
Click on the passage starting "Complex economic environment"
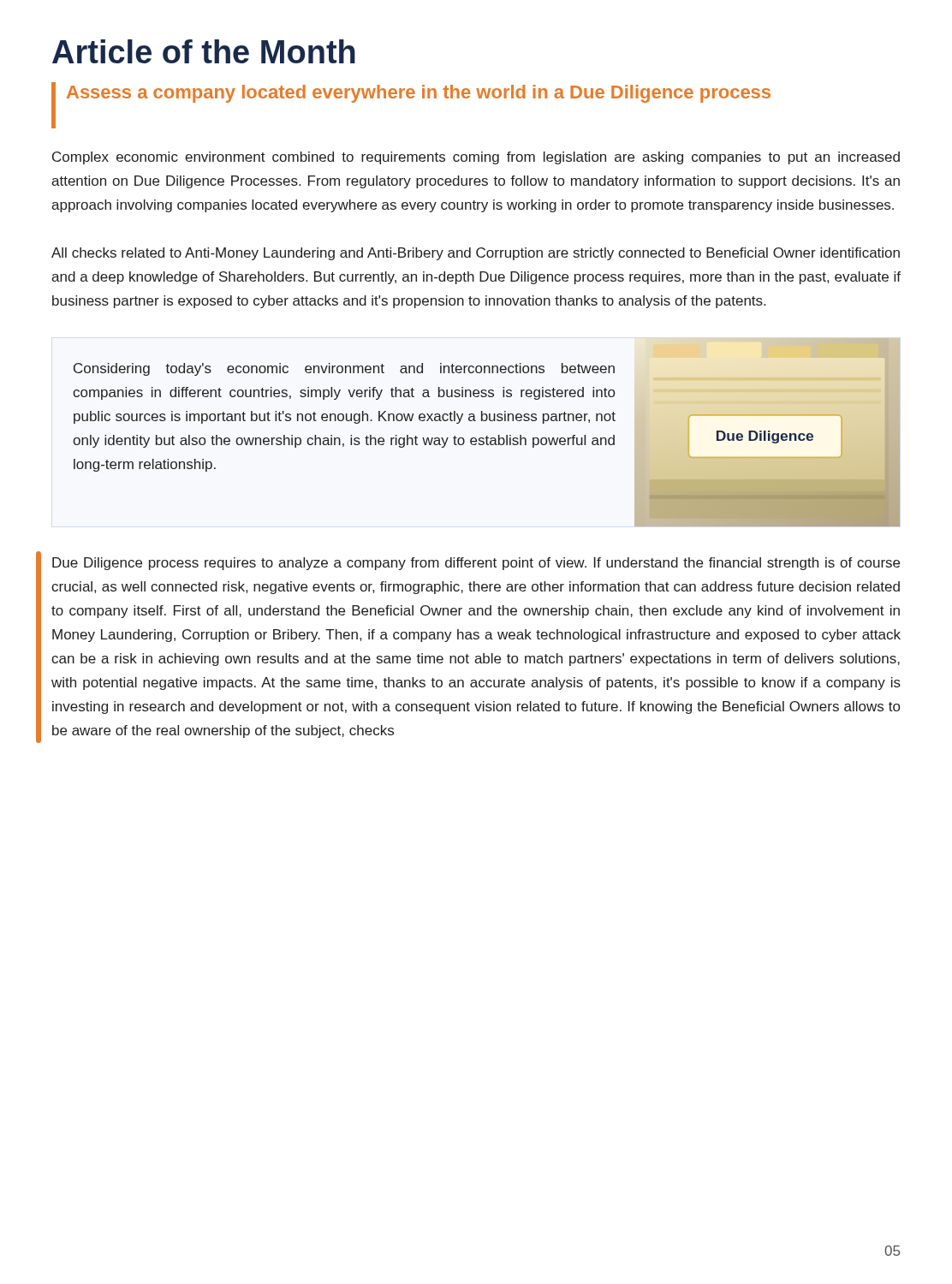pyautogui.click(x=476, y=181)
